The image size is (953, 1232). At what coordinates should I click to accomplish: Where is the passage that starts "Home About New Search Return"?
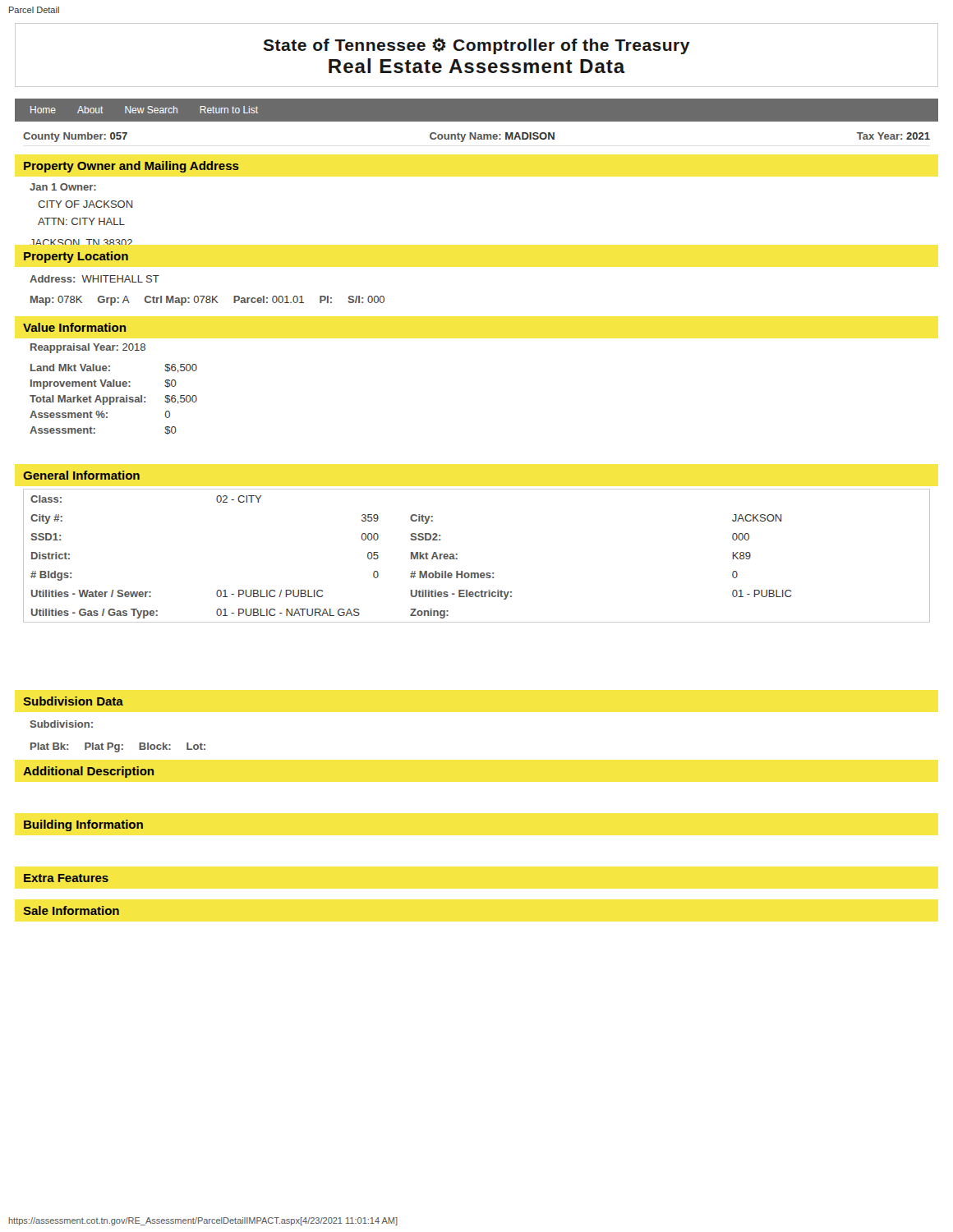(144, 110)
